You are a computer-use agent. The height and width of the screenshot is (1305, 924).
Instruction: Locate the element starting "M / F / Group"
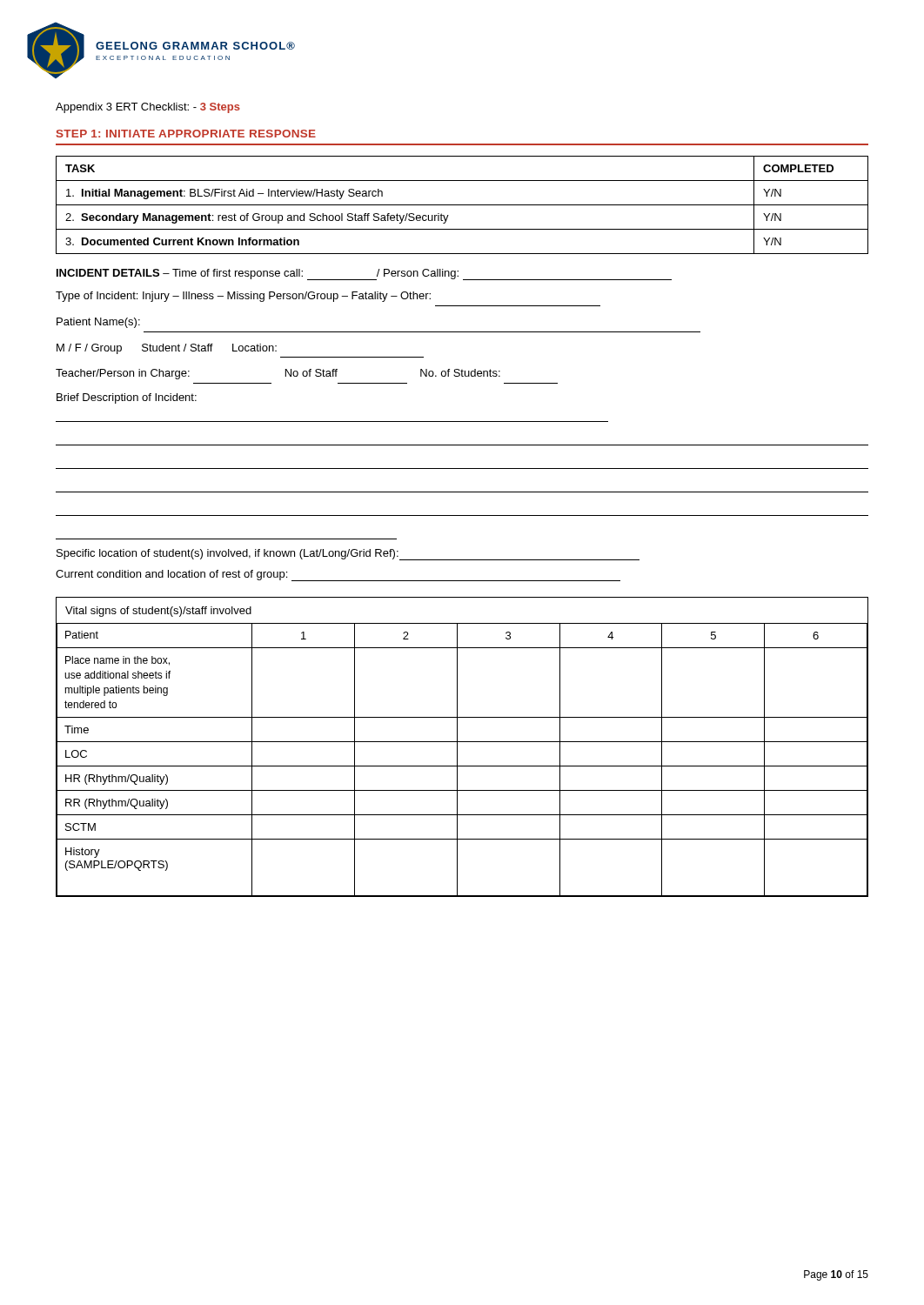[x=240, y=348]
